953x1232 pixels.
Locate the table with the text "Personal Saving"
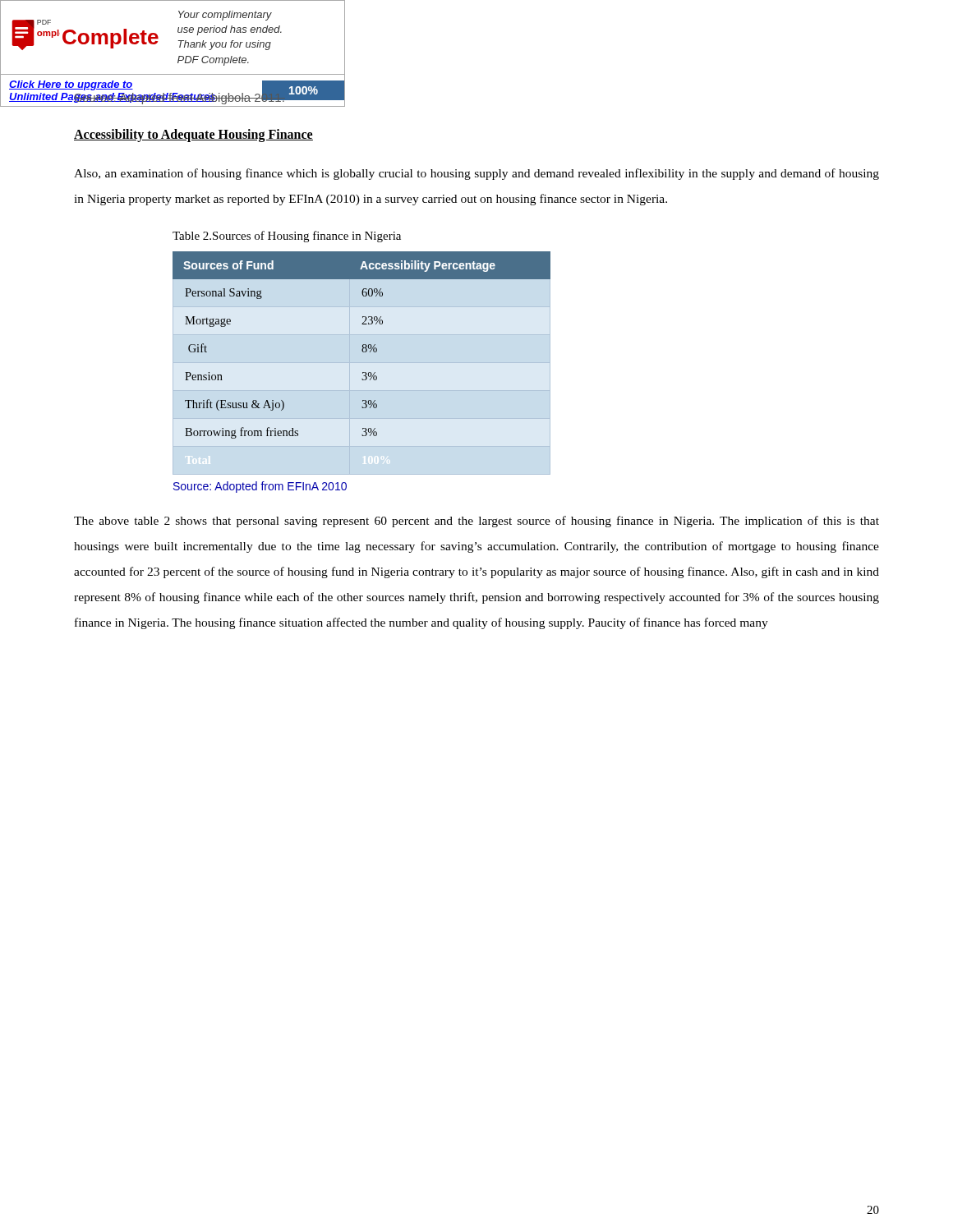coord(526,363)
